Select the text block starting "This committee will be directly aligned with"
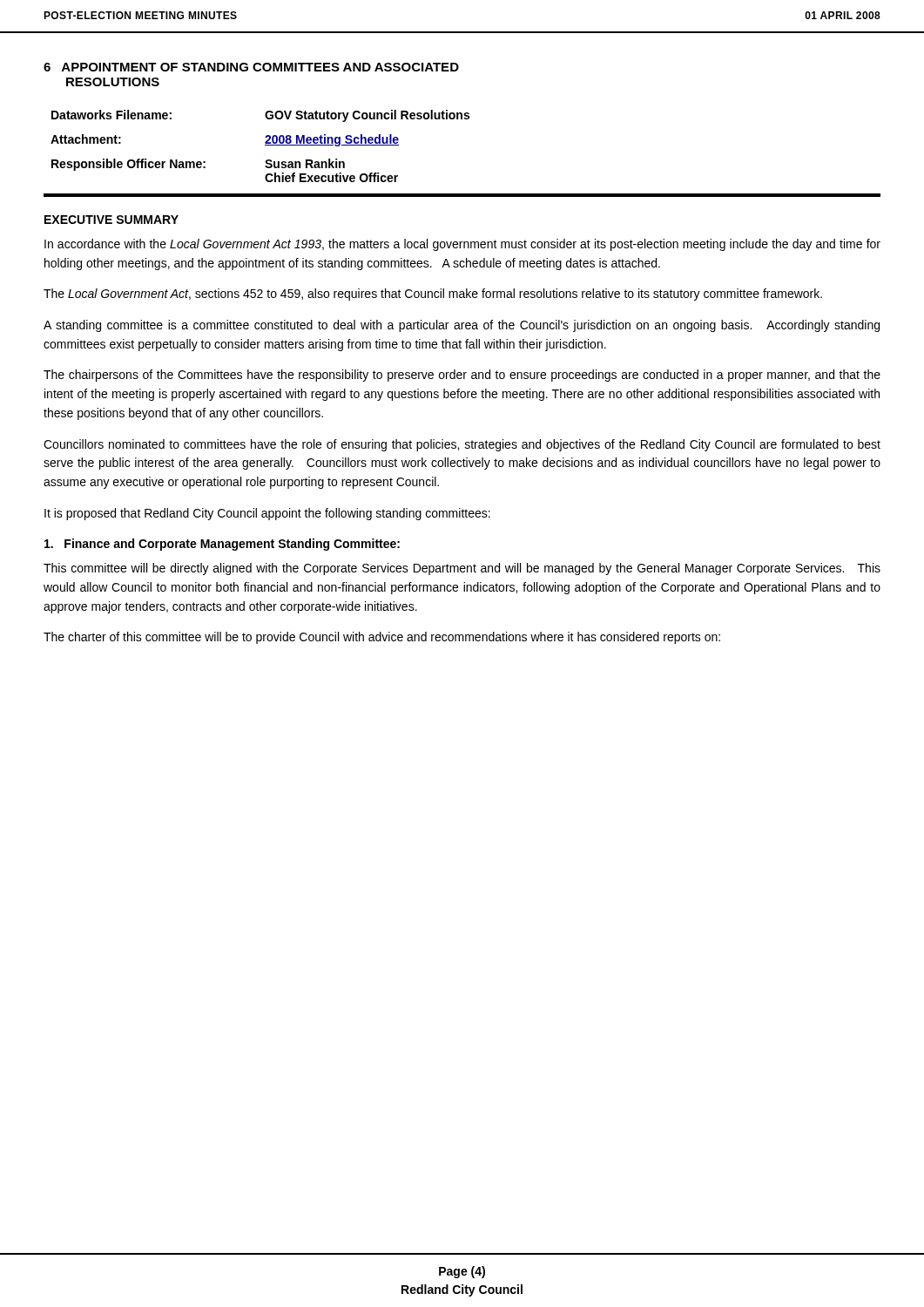 [x=462, y=587]
